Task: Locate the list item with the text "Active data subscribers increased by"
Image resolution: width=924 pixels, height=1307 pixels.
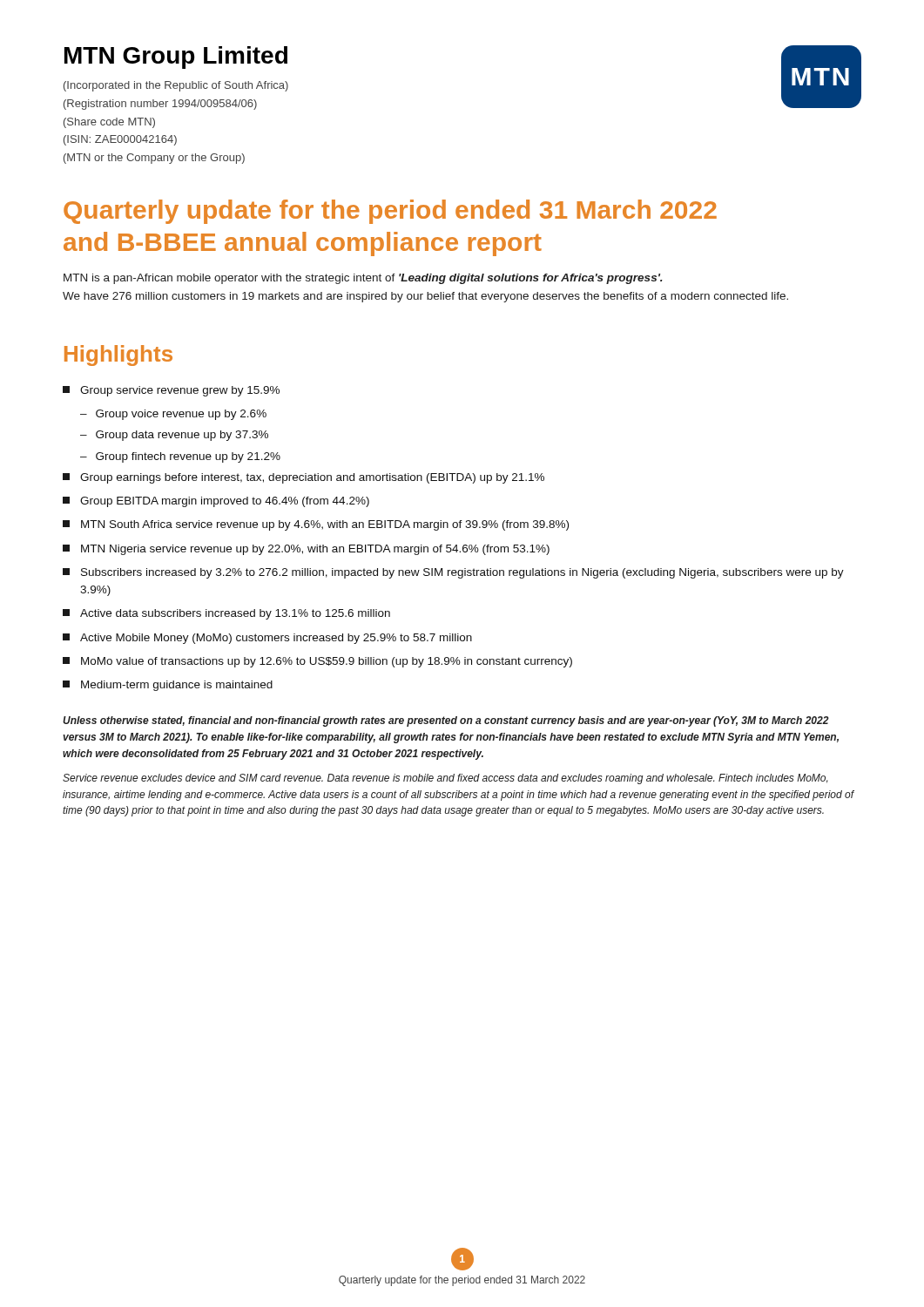Action: 226,614
